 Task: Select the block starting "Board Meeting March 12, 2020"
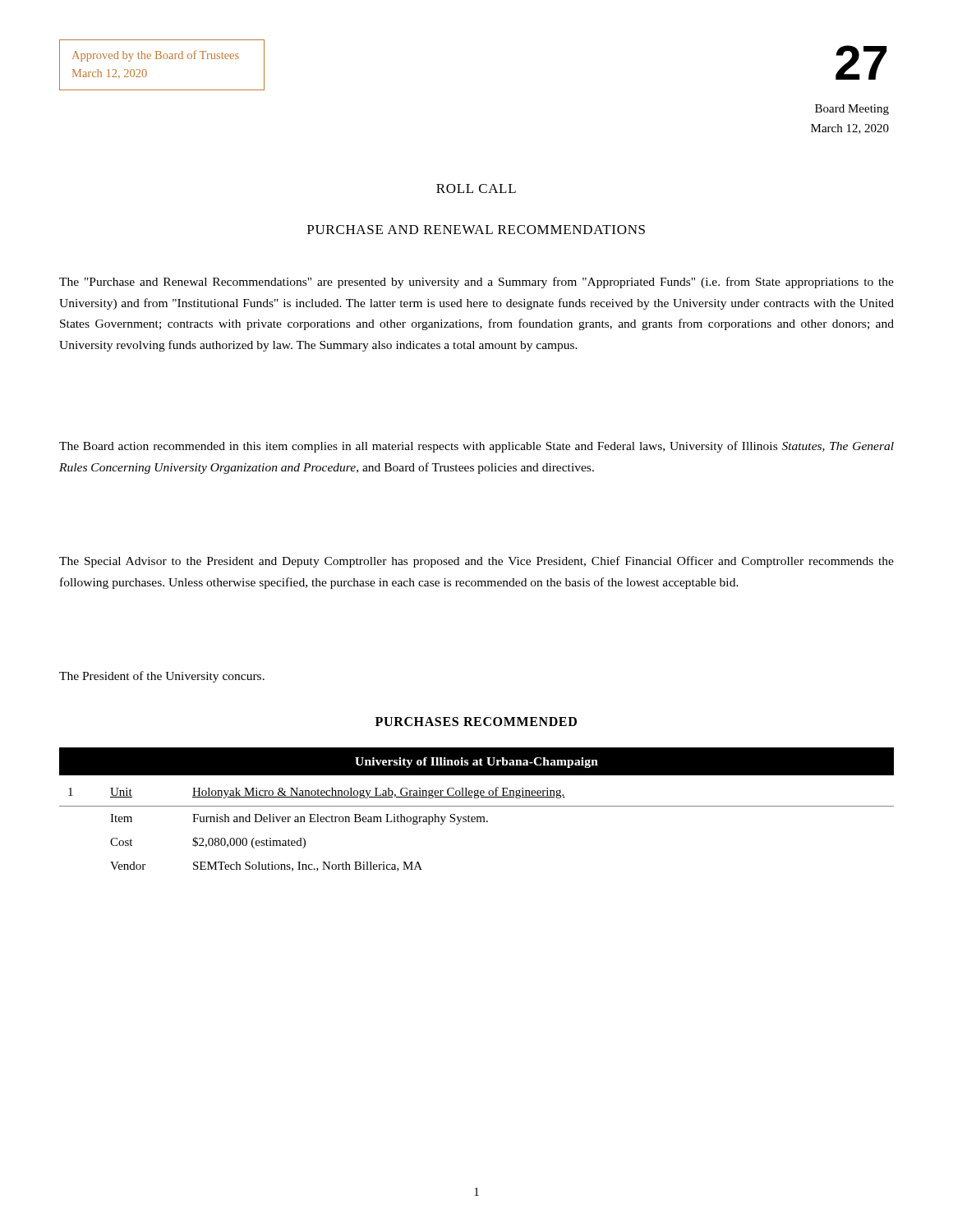pos(850,118)
